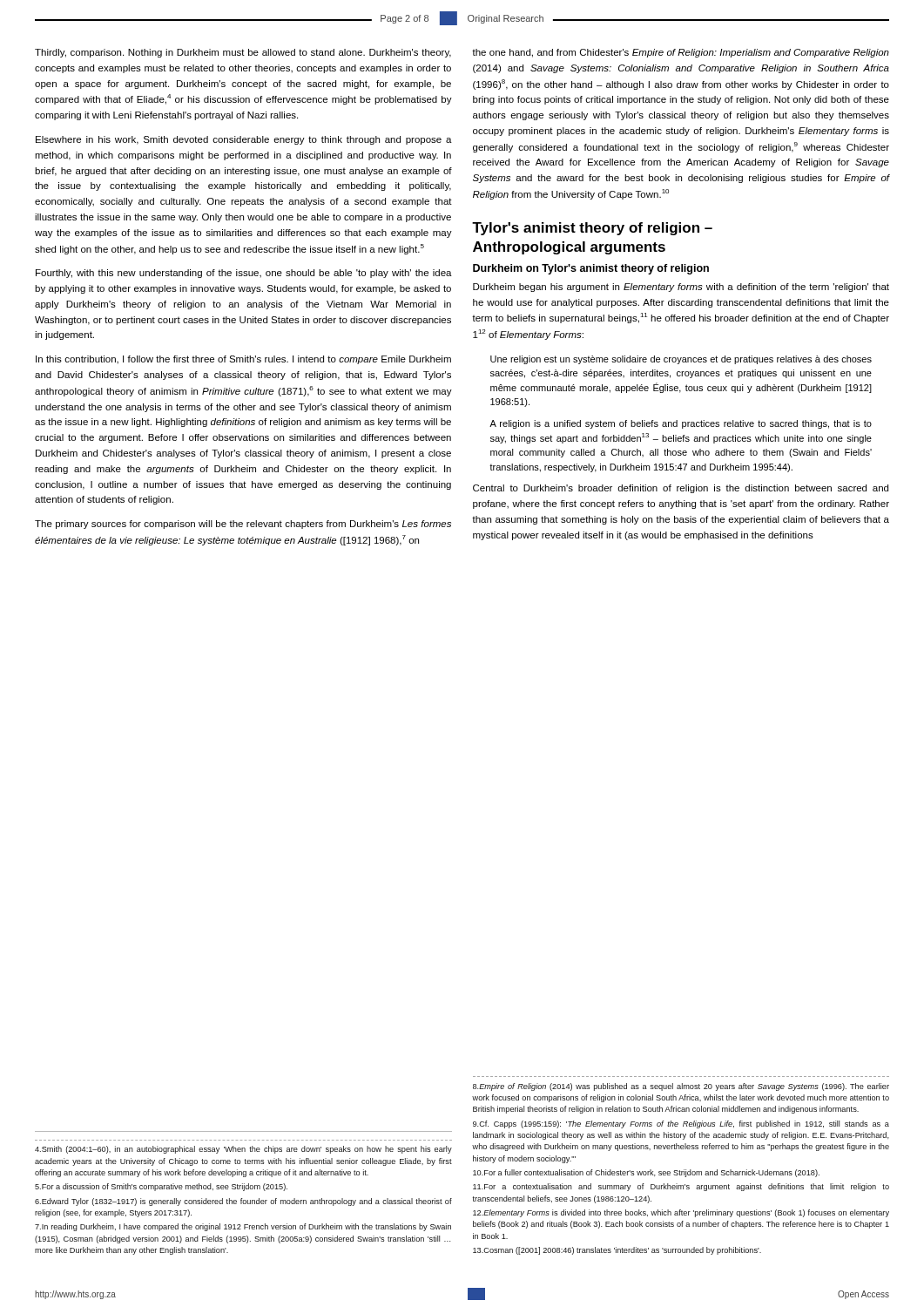The width and height of the screenshot is (924, 1307).
Task: Locate the text block that says "Thirdly, comparison. Nothing in Durkheim must"
Action: [243, 84]
